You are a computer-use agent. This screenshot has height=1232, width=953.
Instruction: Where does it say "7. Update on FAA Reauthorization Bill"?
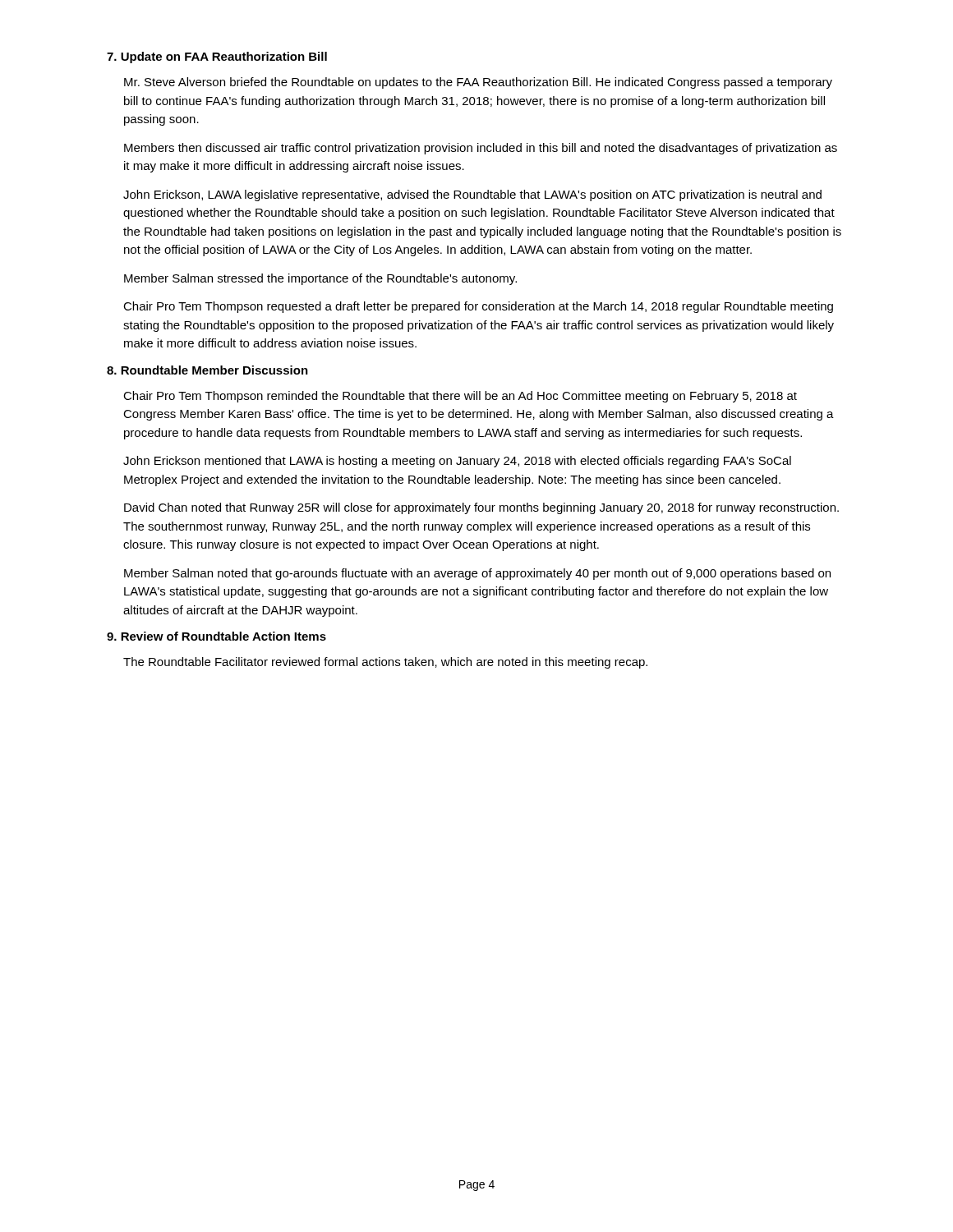tap(217, 56)
